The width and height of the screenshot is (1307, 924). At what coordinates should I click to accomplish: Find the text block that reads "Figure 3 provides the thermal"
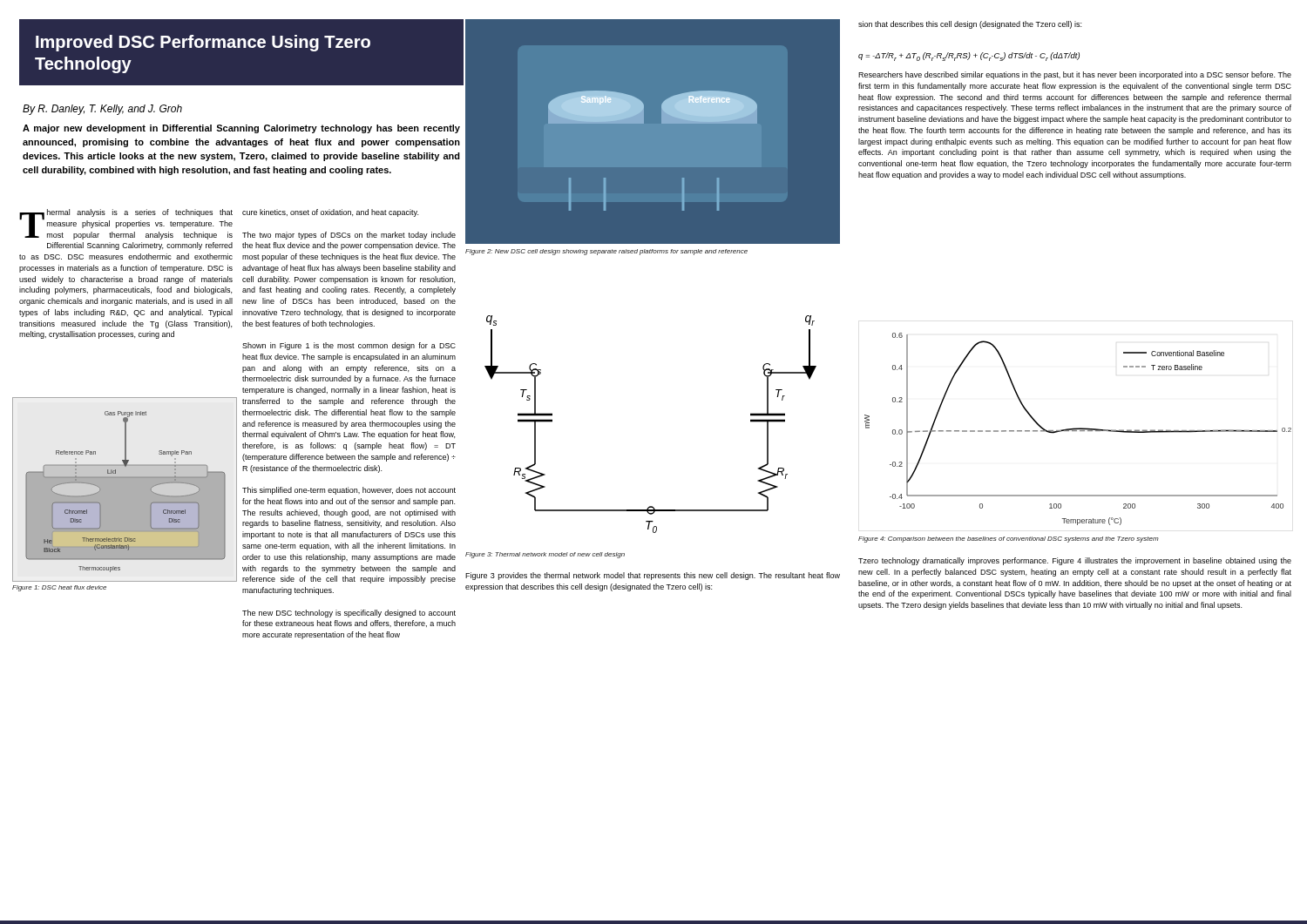(x=653, y=581)
